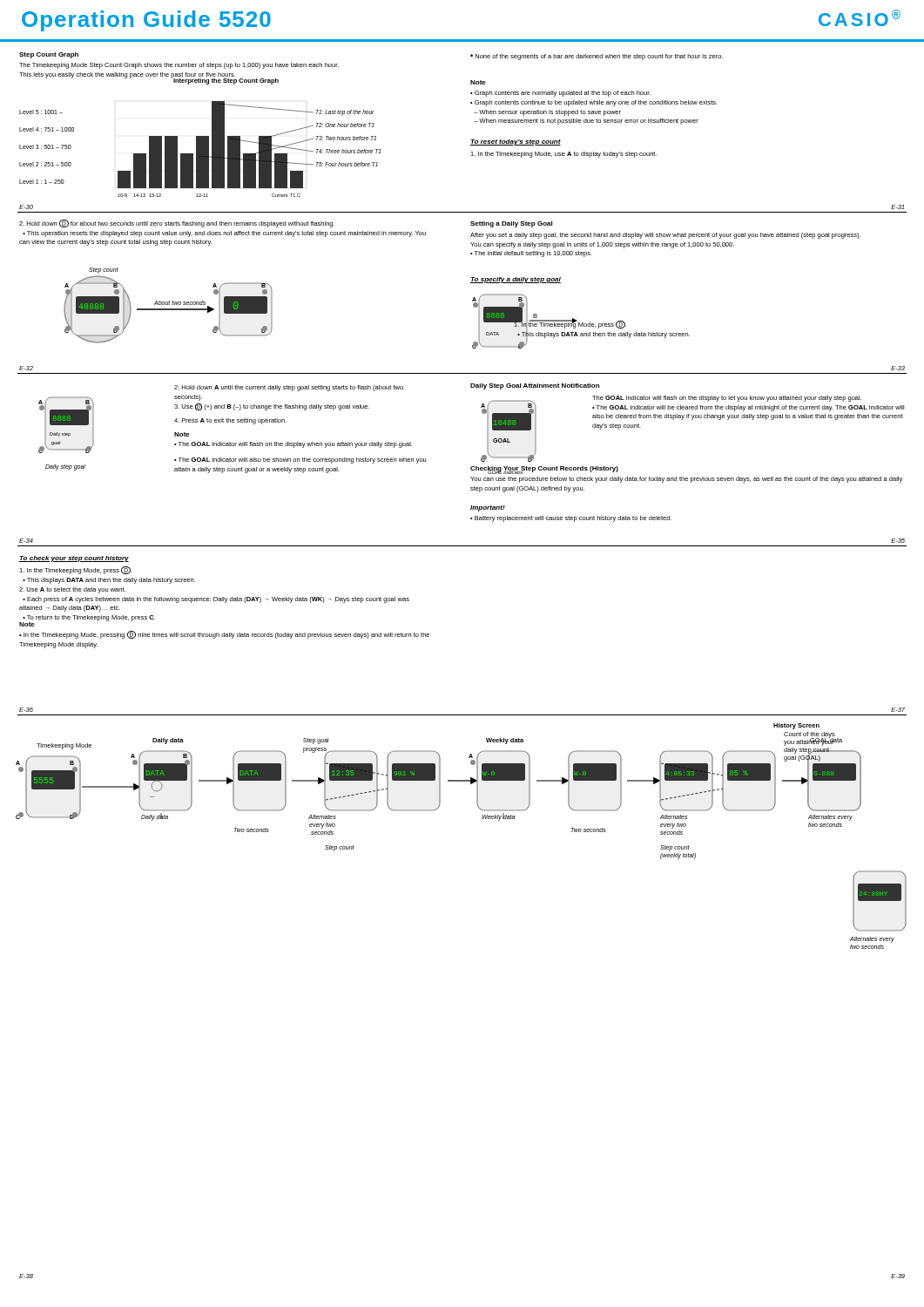924x1307 pixels.
Task: Point to "Step Count Graph"
Action: point(49,55)
